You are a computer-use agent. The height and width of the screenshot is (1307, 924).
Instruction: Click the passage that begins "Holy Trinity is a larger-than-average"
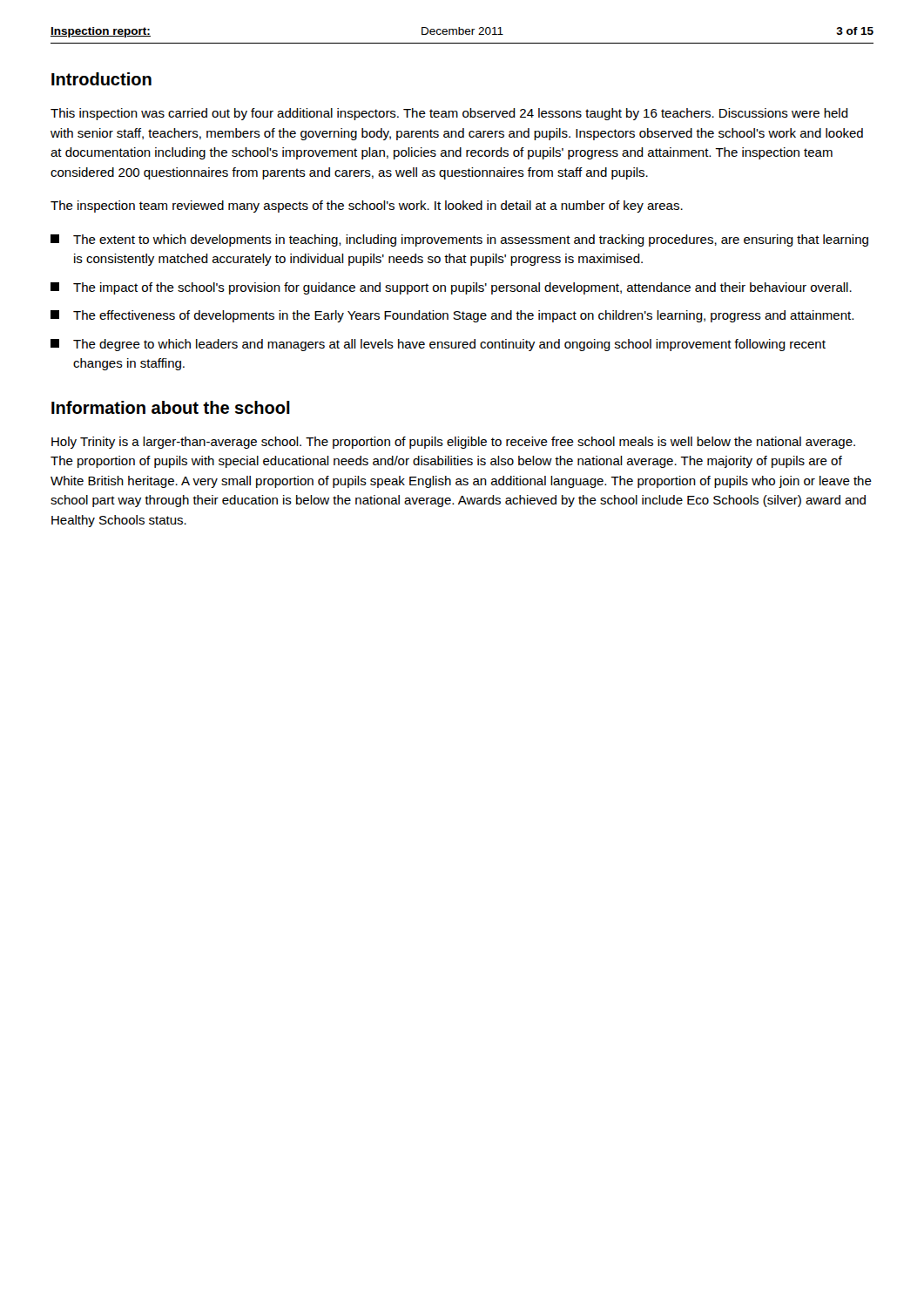click(x=461, y=480)
